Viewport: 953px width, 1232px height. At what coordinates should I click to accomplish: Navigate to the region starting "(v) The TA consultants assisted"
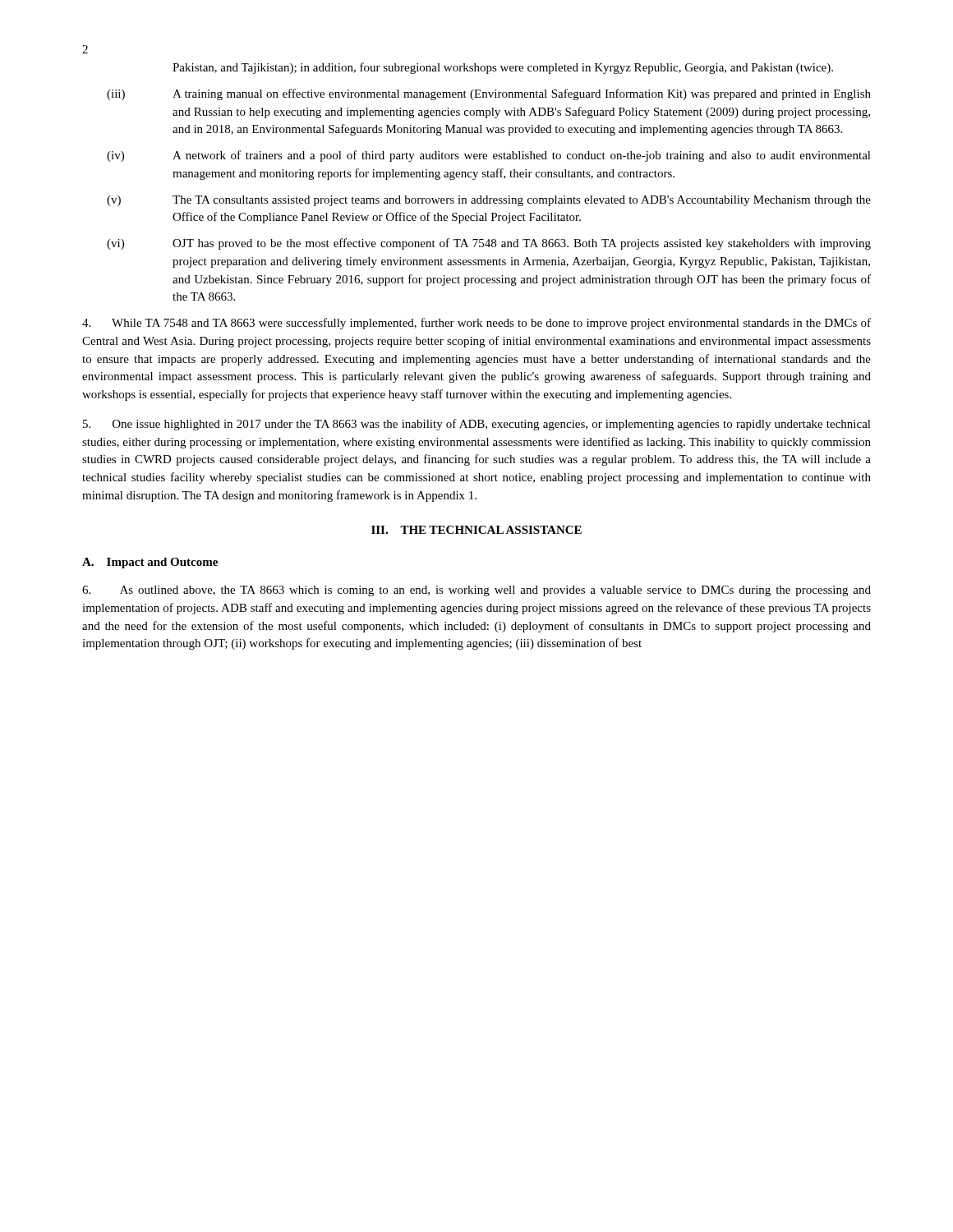(x=476, y=209)
